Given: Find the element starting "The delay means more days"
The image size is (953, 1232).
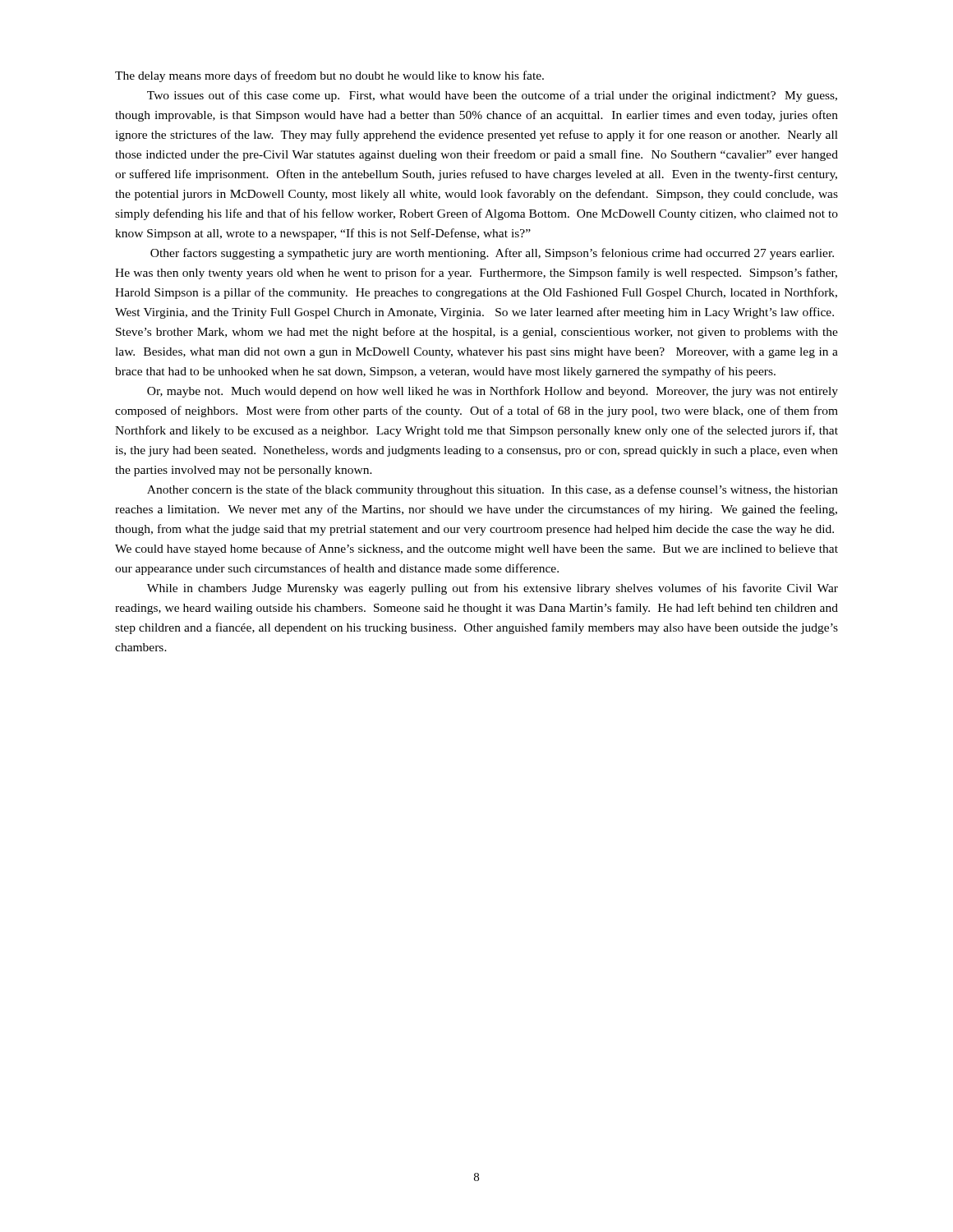Looking at the screenshot, I should coord(476,362).
